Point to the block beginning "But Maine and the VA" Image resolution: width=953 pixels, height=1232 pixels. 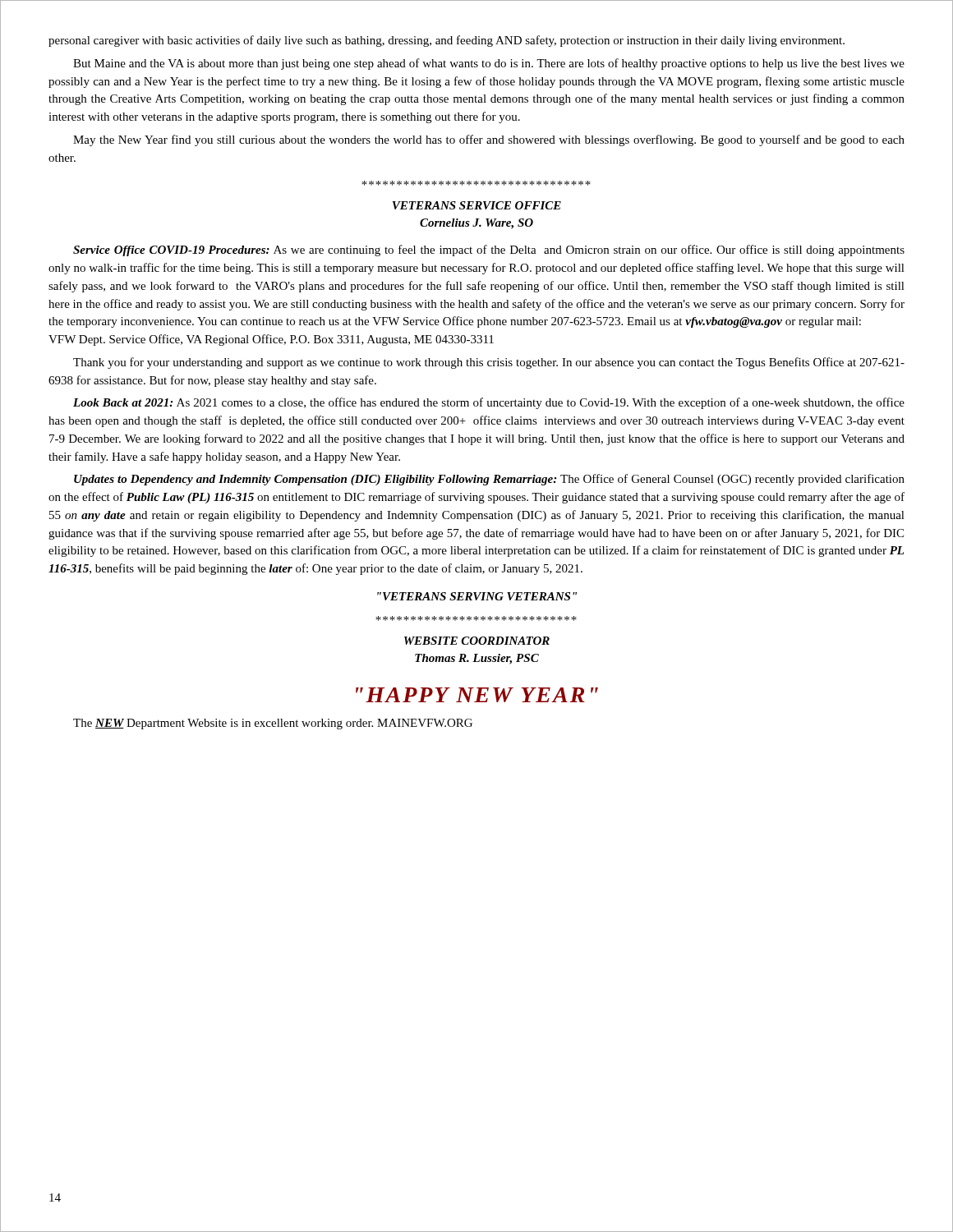tap(476, 90)
